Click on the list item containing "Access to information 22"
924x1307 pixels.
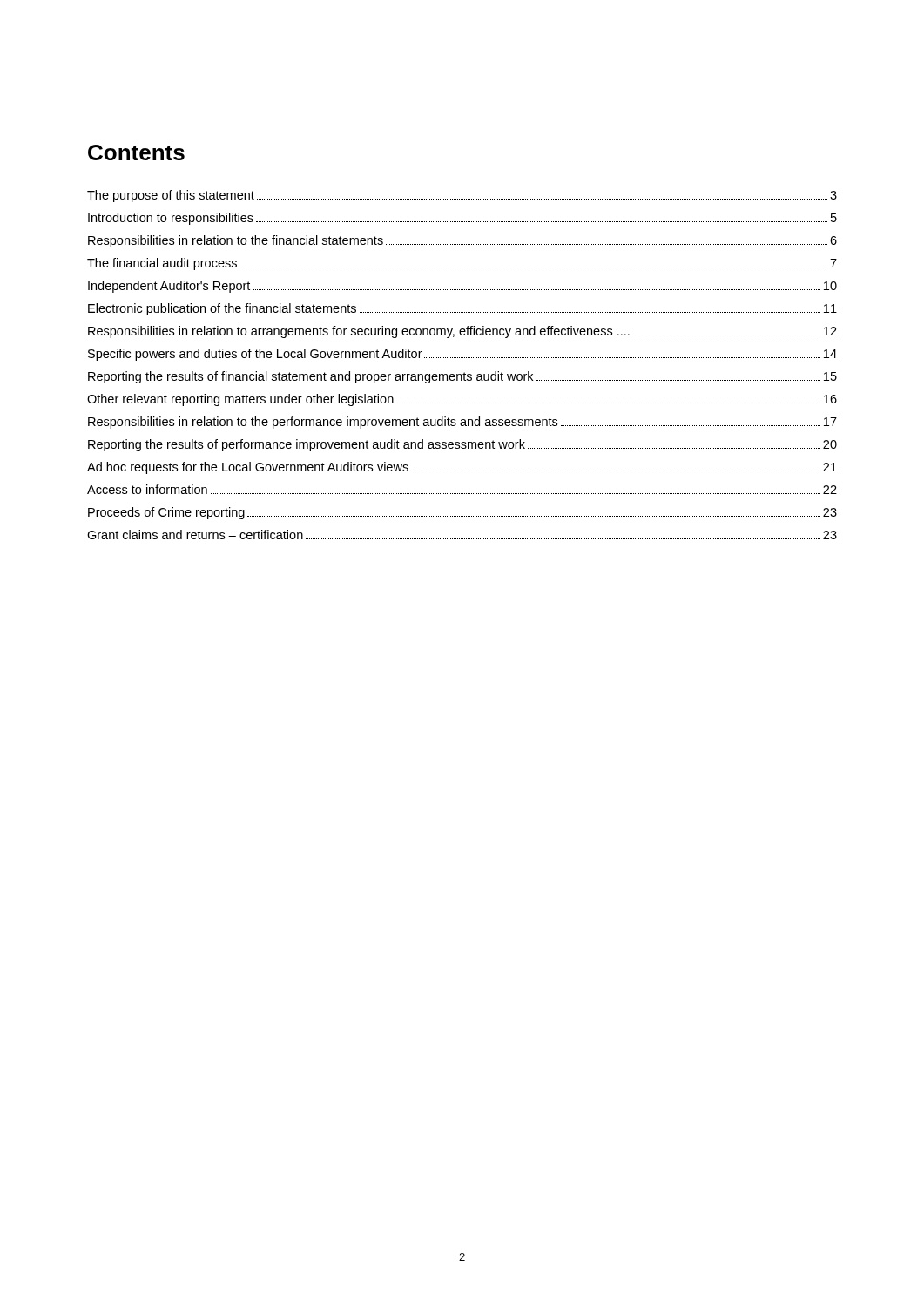(x=462, y=490)
